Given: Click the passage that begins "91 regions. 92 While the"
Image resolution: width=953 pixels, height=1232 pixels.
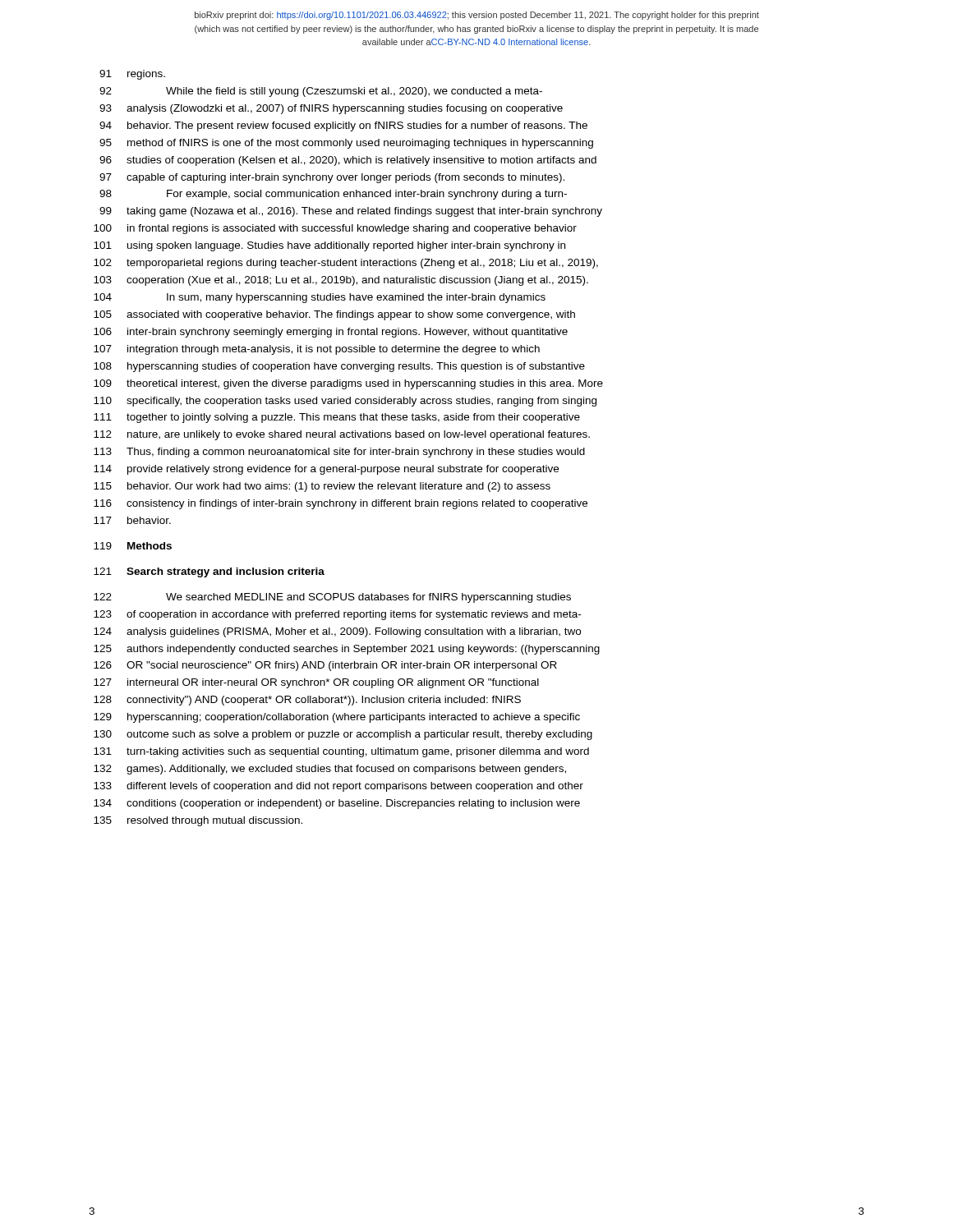Looking at the screenshot, I should click(x=476, y=298).
